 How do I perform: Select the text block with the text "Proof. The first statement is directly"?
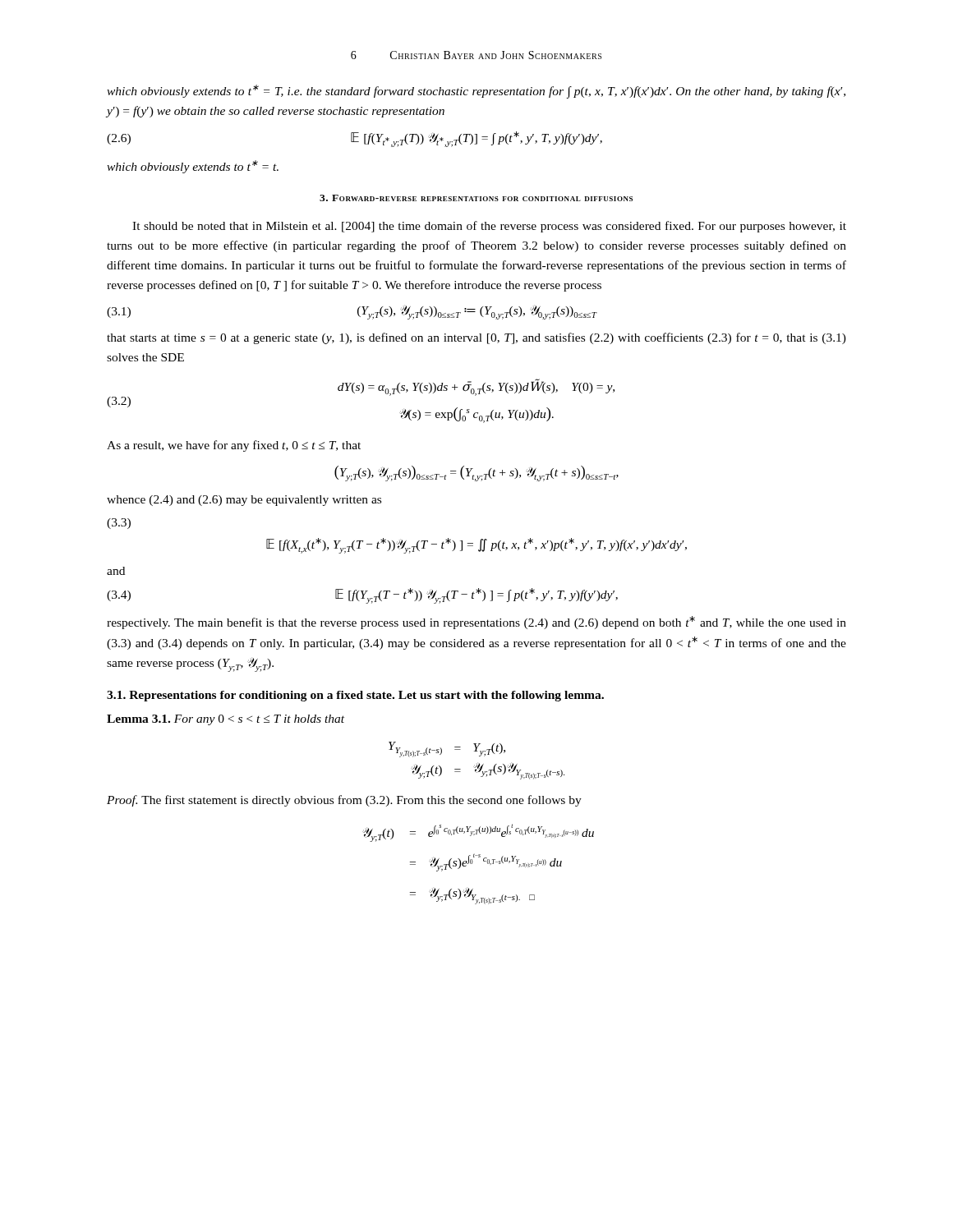pos(344,799)
